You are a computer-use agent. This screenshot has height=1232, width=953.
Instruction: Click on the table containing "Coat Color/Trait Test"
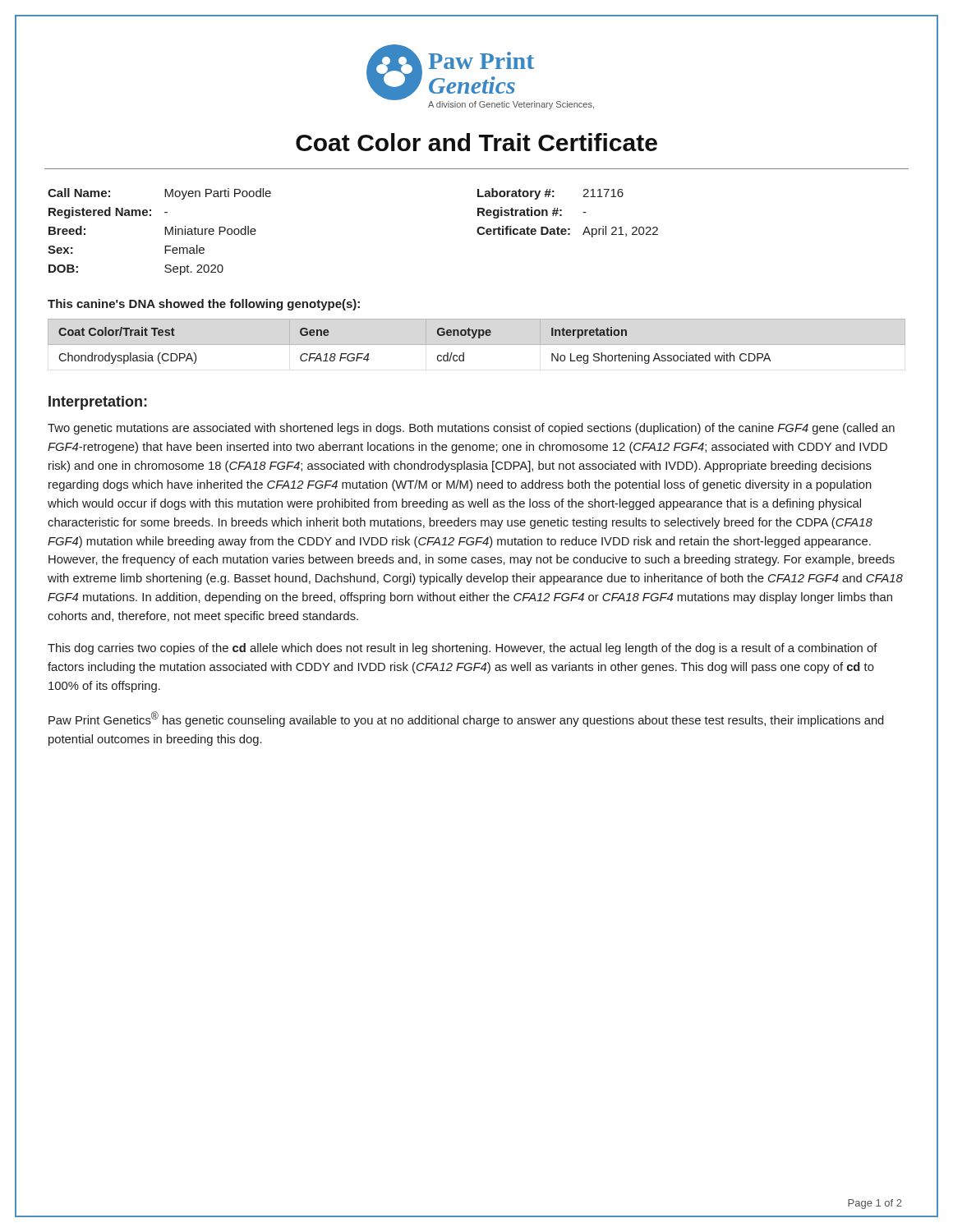tap(476, 345)
